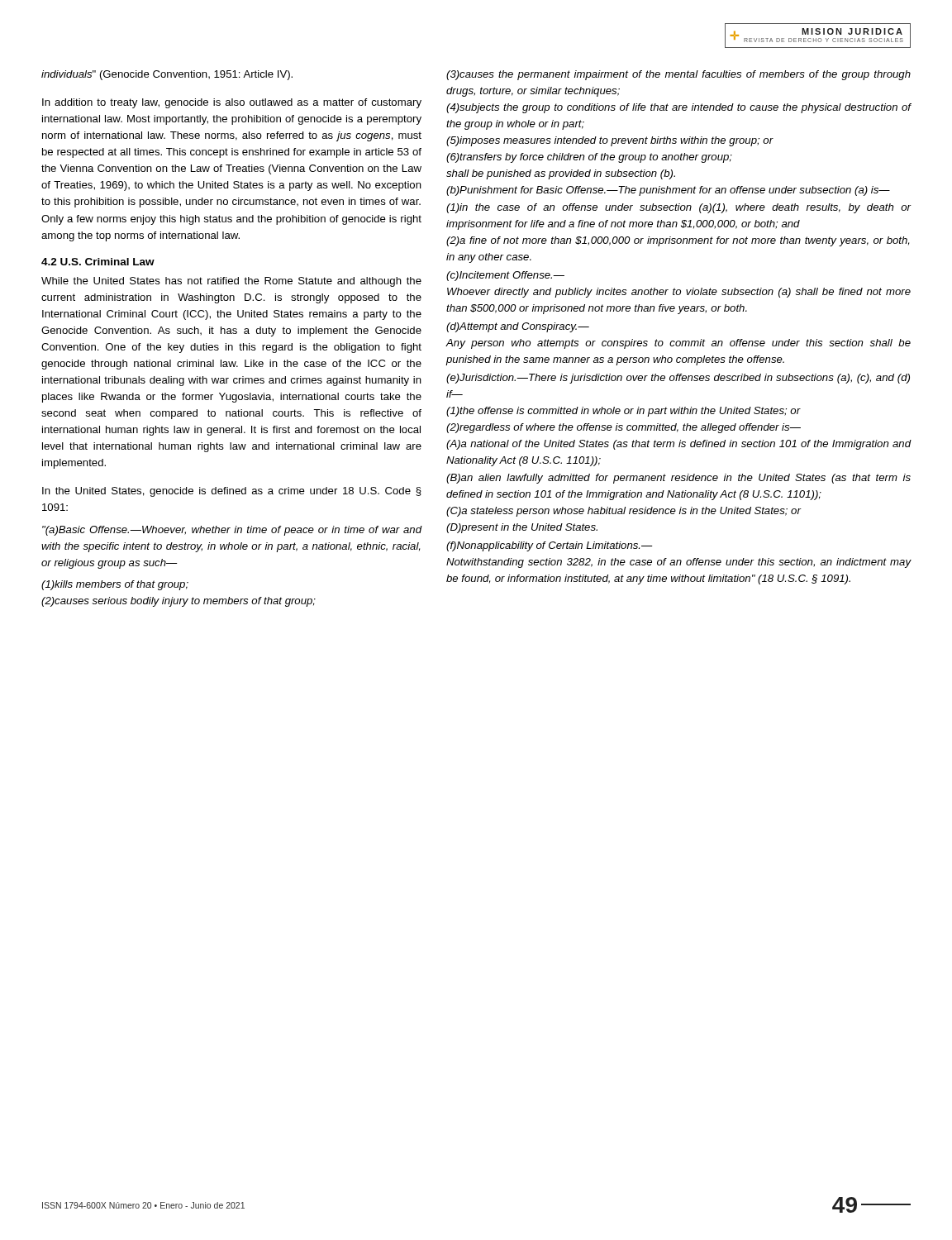Click on the list item containing "(2)causes serious bodily injury"
The width and height of the screenshot is (952, 1240).
[178, 600]
